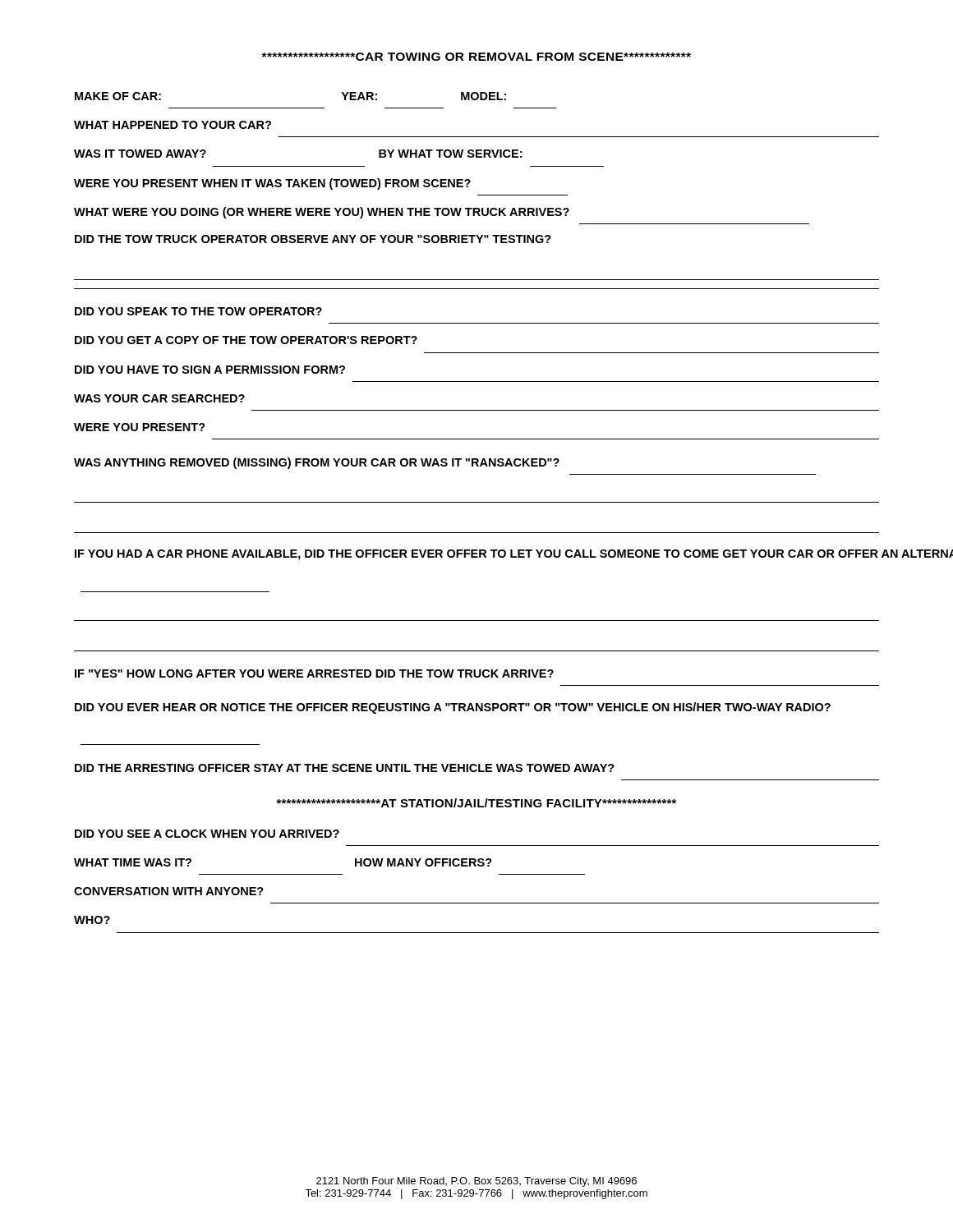Find the section header that says "*********************AT STATION/JAIL/TESTING FACILITY***************"
The width and height of the screenshot is (953, 1232).
476,803
